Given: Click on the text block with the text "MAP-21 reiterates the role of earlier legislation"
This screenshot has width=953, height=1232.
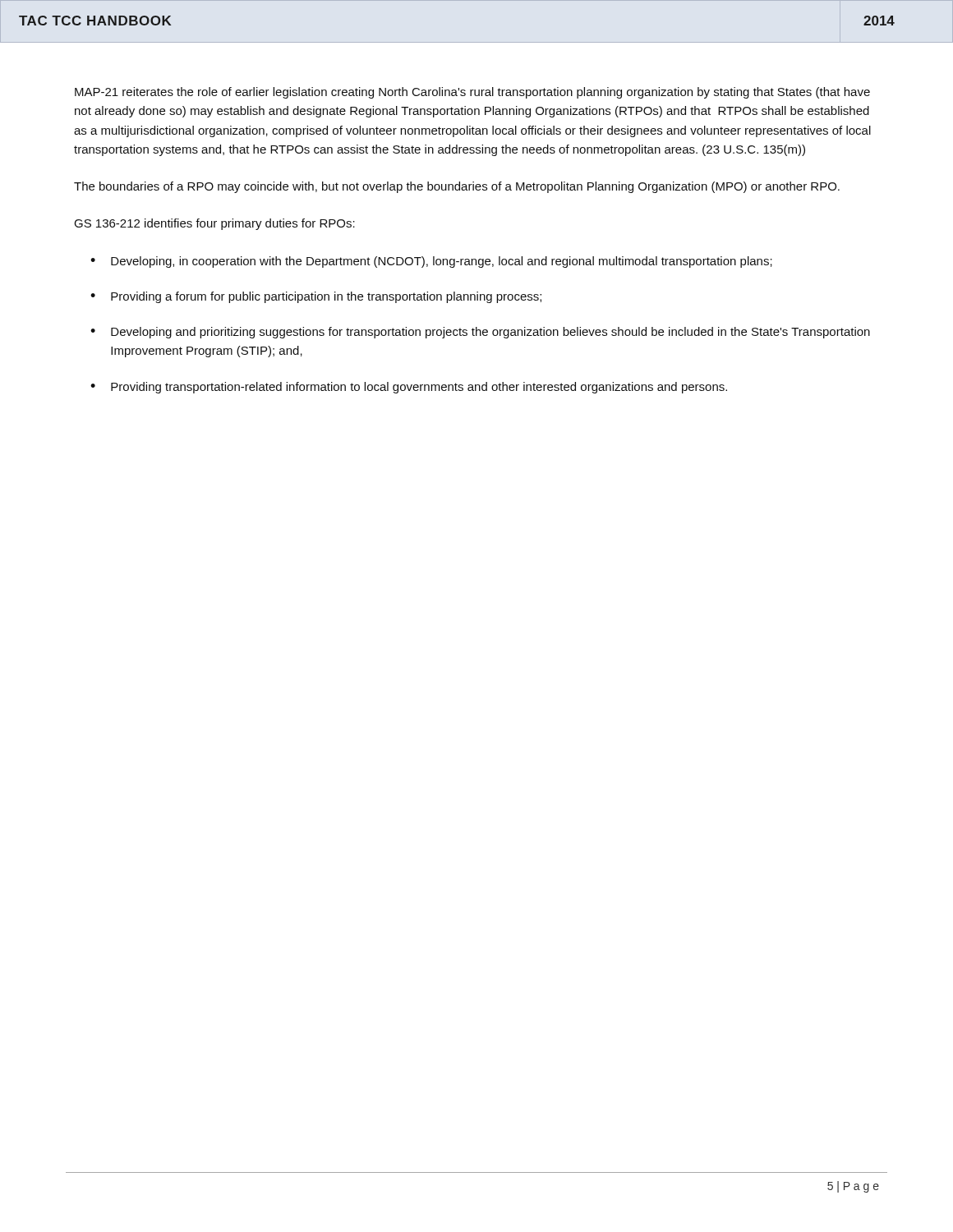Looking at the screenshot, I should [x=472, y=120].
